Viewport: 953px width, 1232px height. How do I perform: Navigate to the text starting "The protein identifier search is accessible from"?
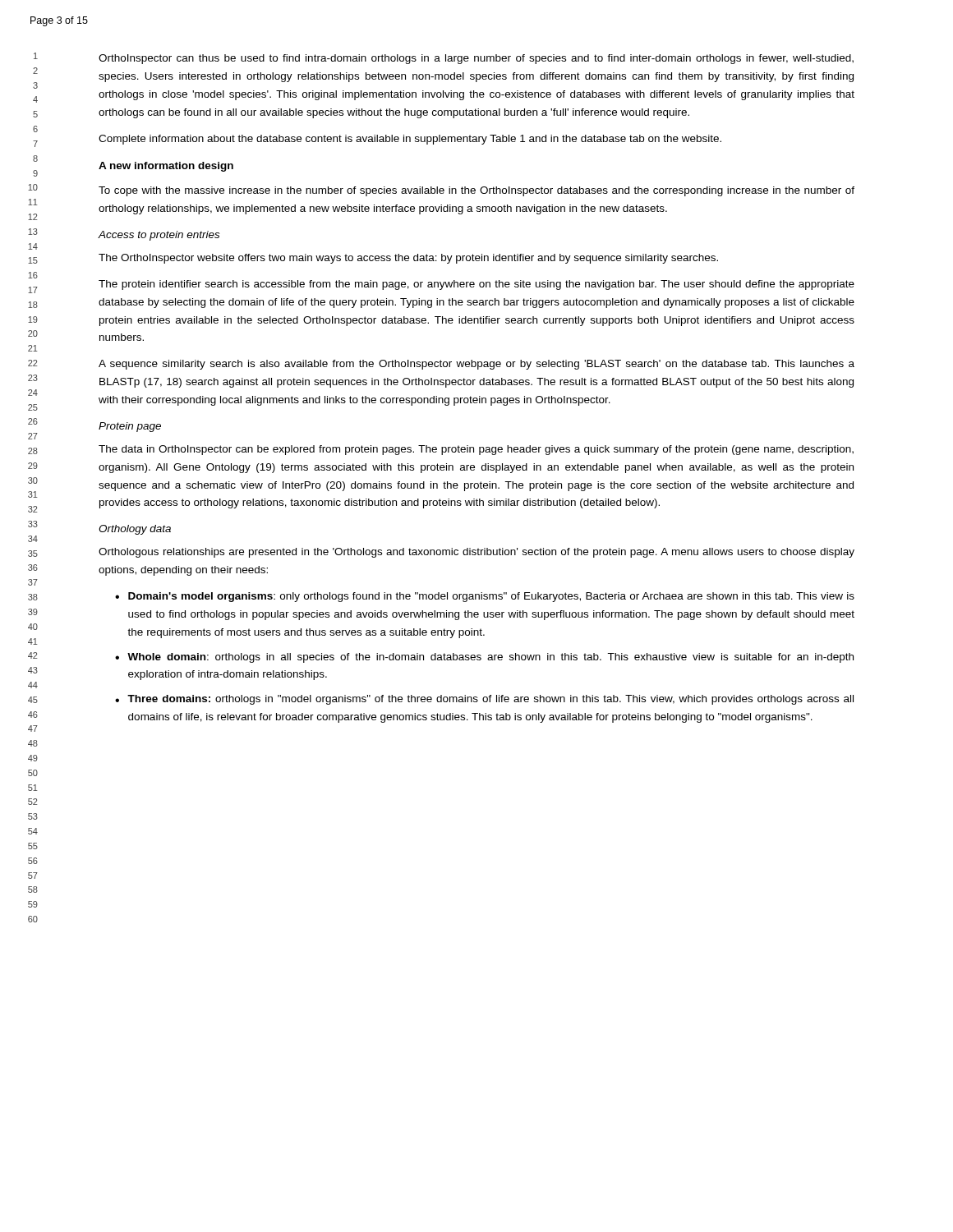coord(476,311)
